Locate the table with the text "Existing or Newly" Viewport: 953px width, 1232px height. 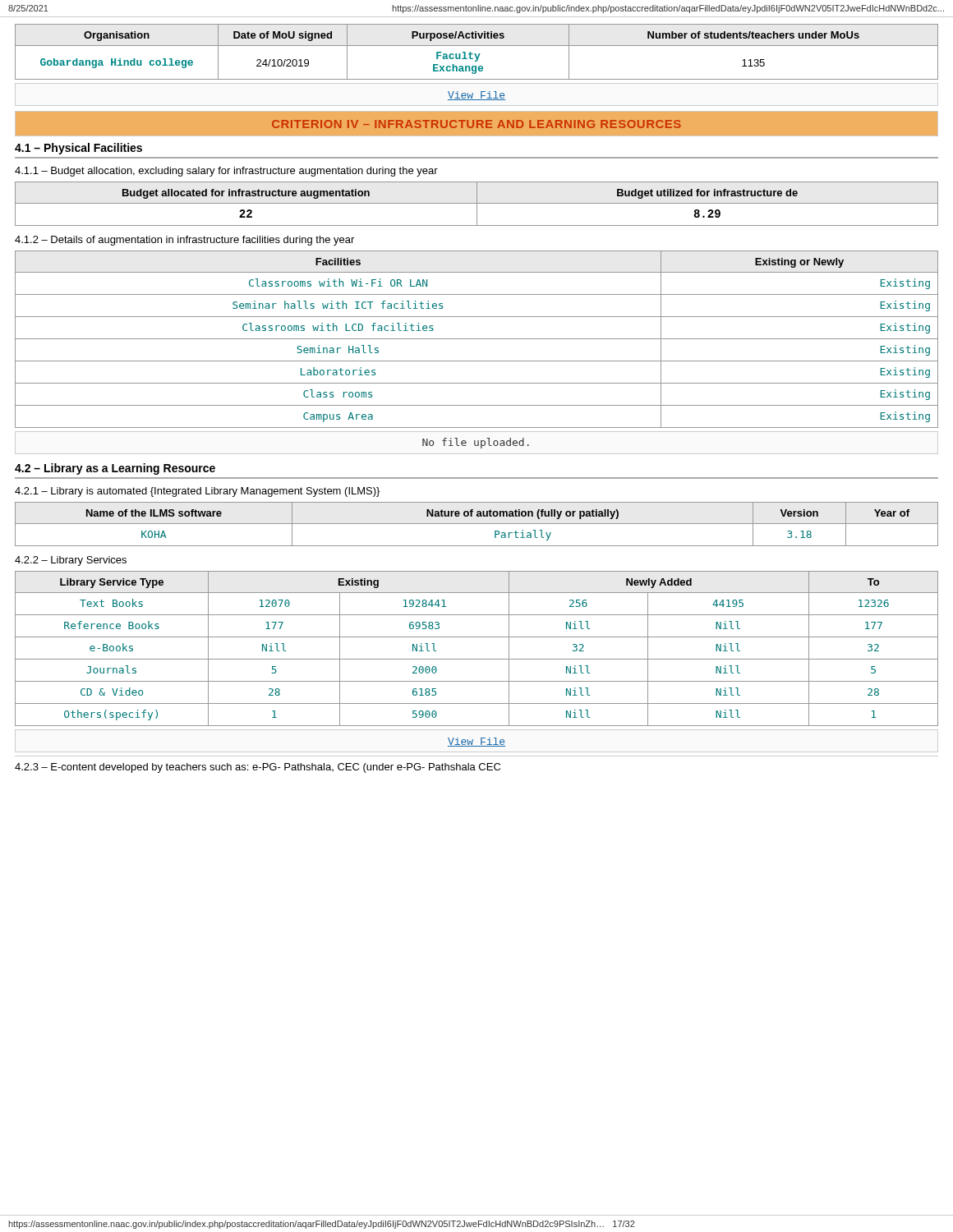click(x=476, y=339)
